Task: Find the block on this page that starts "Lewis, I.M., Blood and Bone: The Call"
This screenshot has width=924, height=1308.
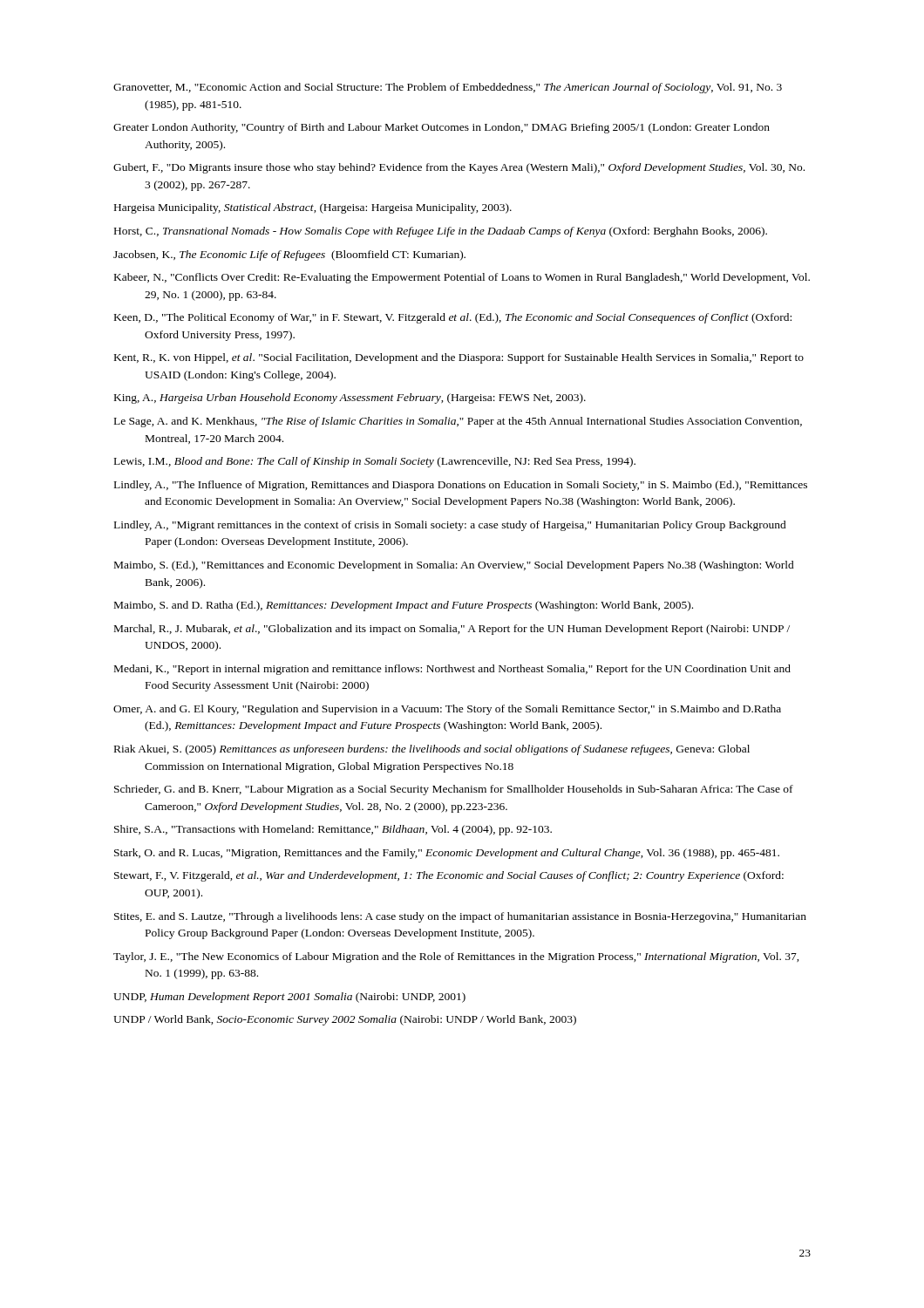Action: point(375,461)
